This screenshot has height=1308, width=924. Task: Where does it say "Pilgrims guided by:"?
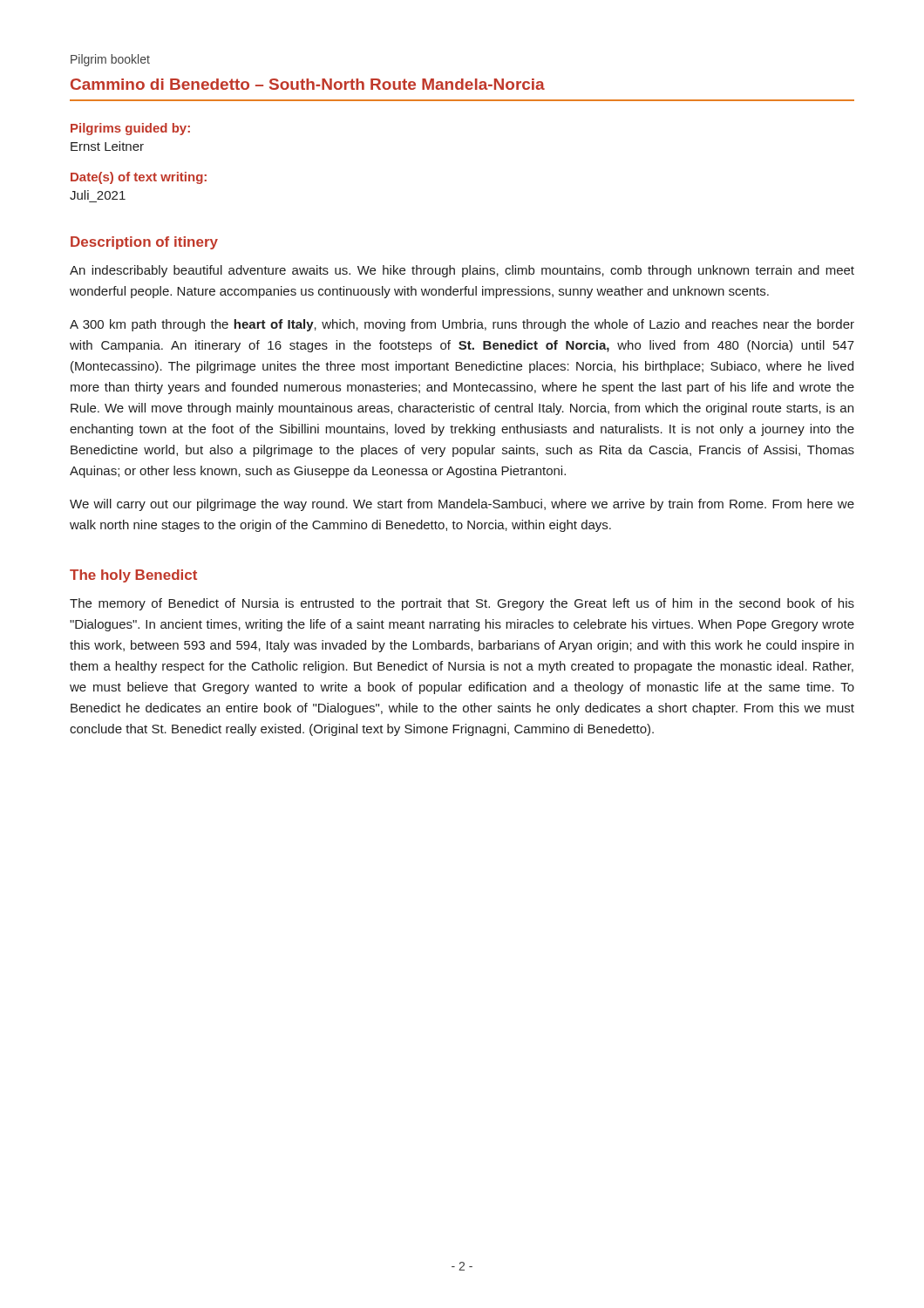click(130, 128)
